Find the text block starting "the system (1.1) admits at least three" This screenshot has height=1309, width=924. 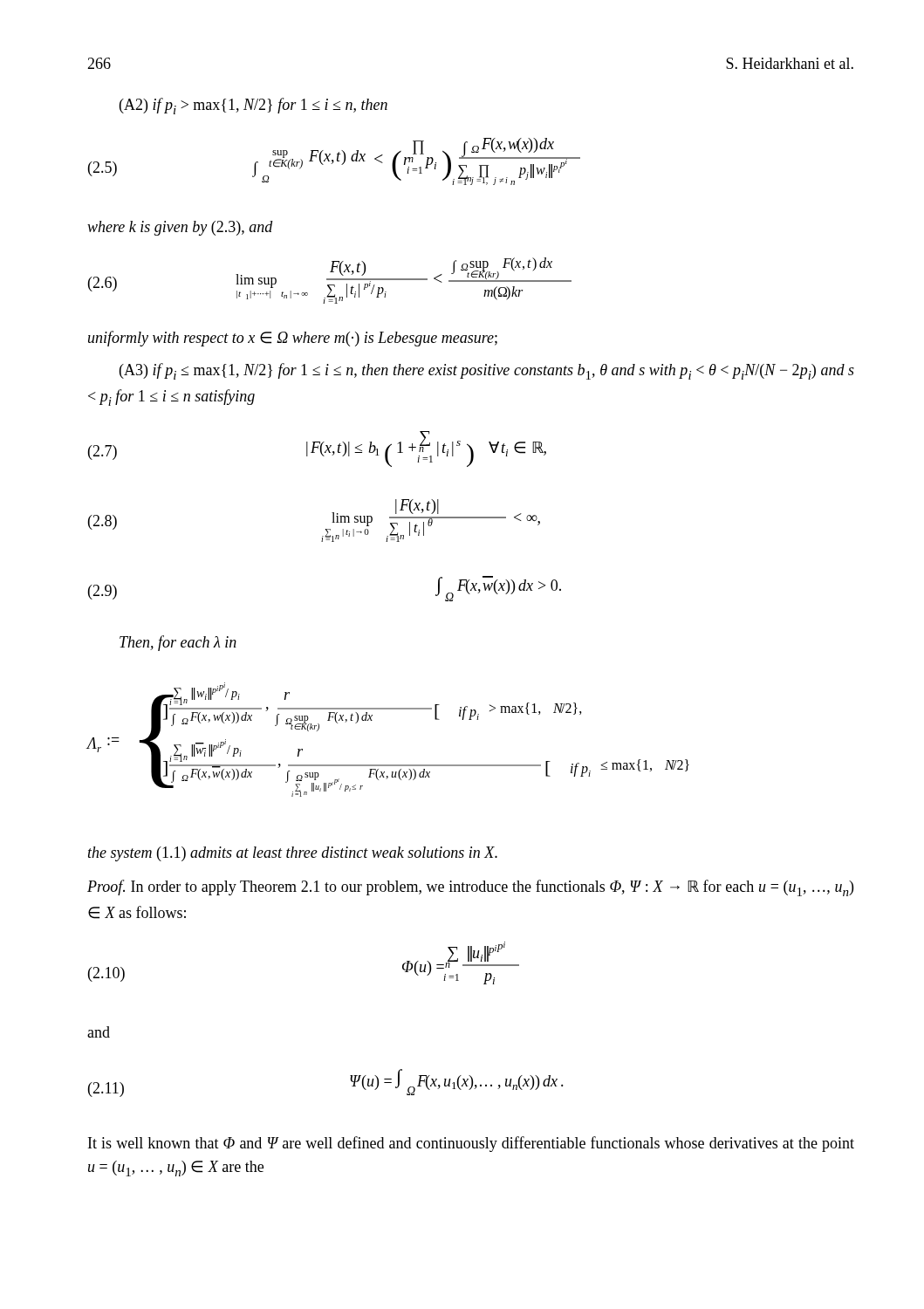(x=293, y=853)
